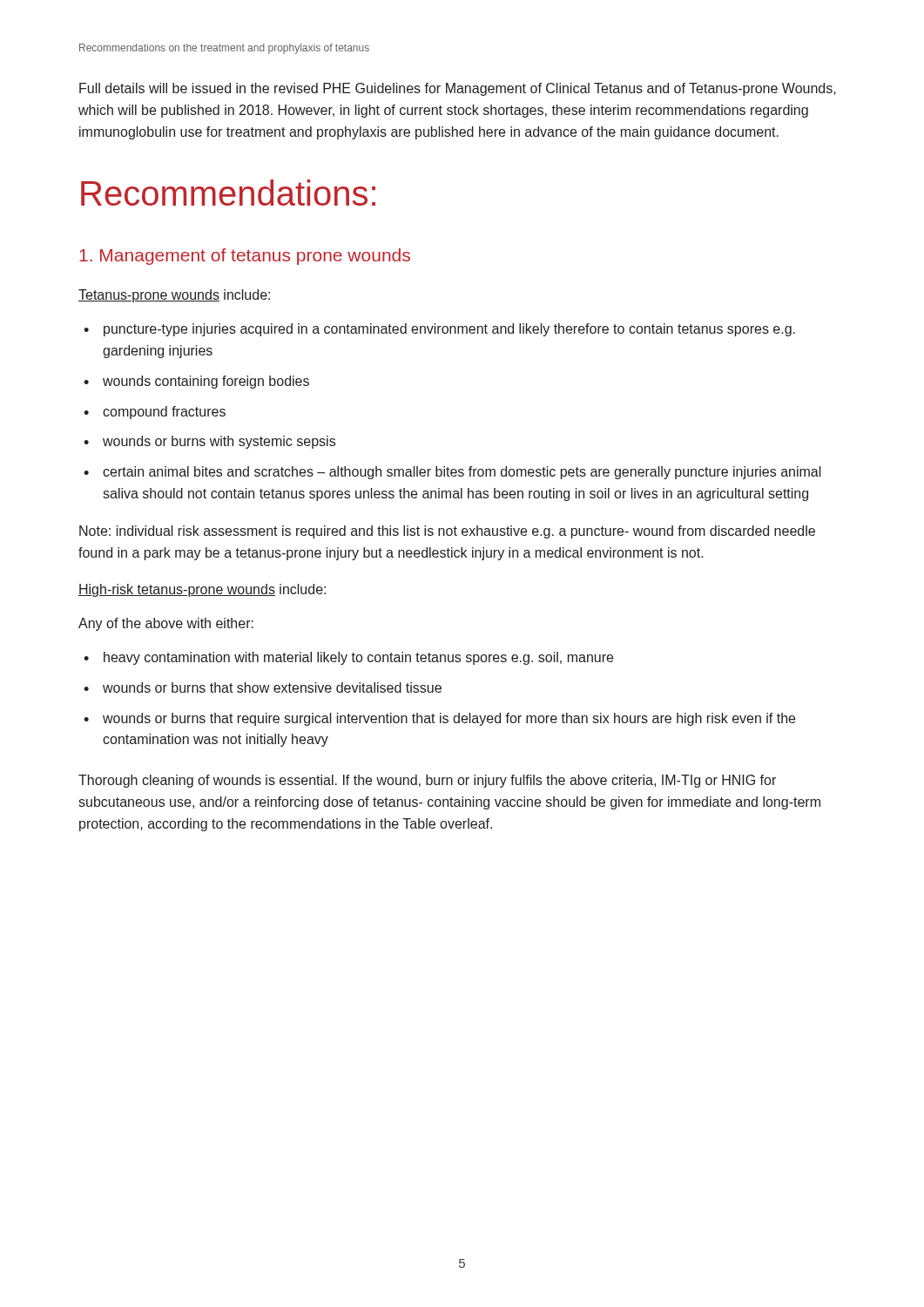Select the element starting "Note: individual risk assessment is required and"

click(447, 542)
